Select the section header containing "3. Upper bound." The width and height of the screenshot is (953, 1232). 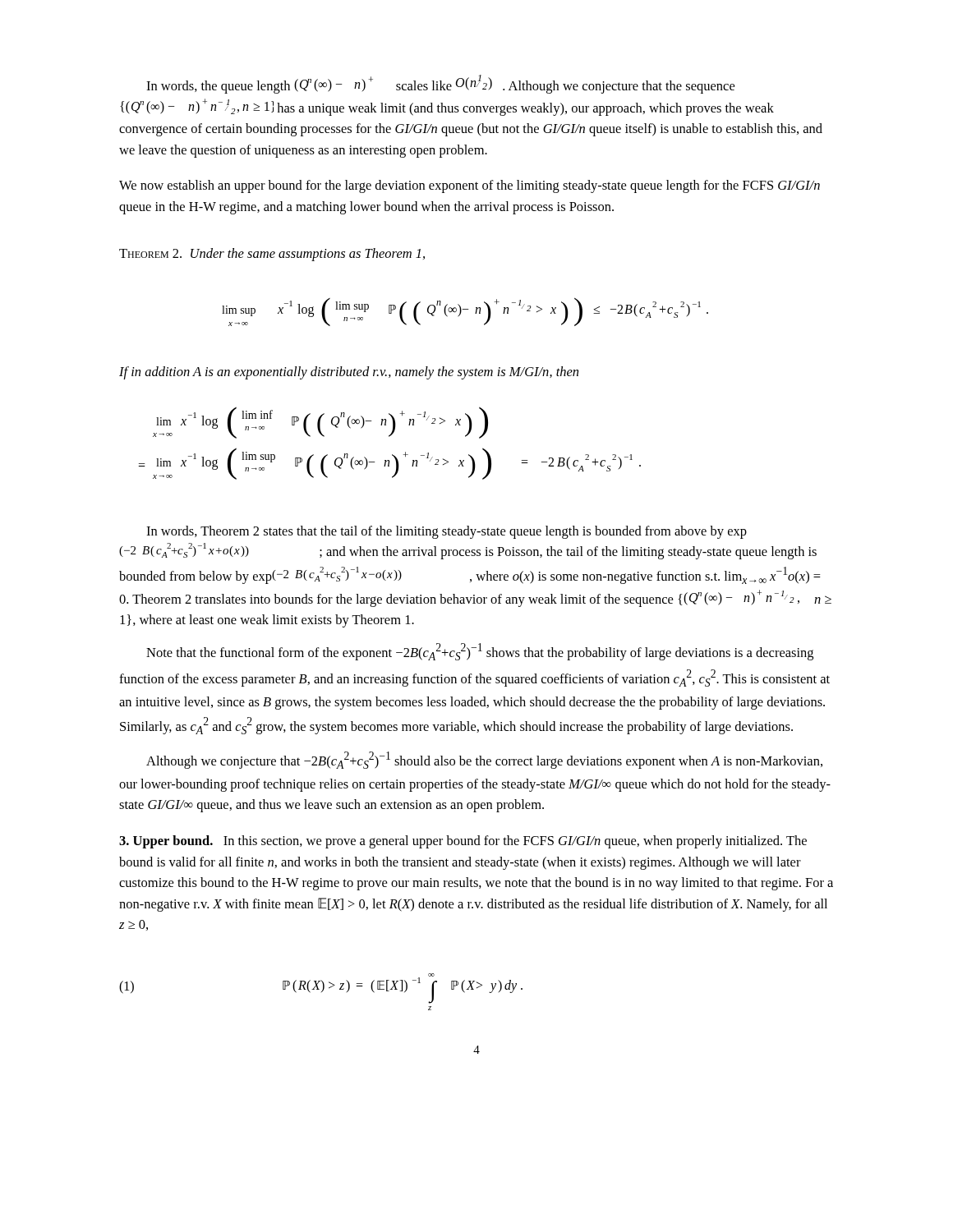(168, 841)
